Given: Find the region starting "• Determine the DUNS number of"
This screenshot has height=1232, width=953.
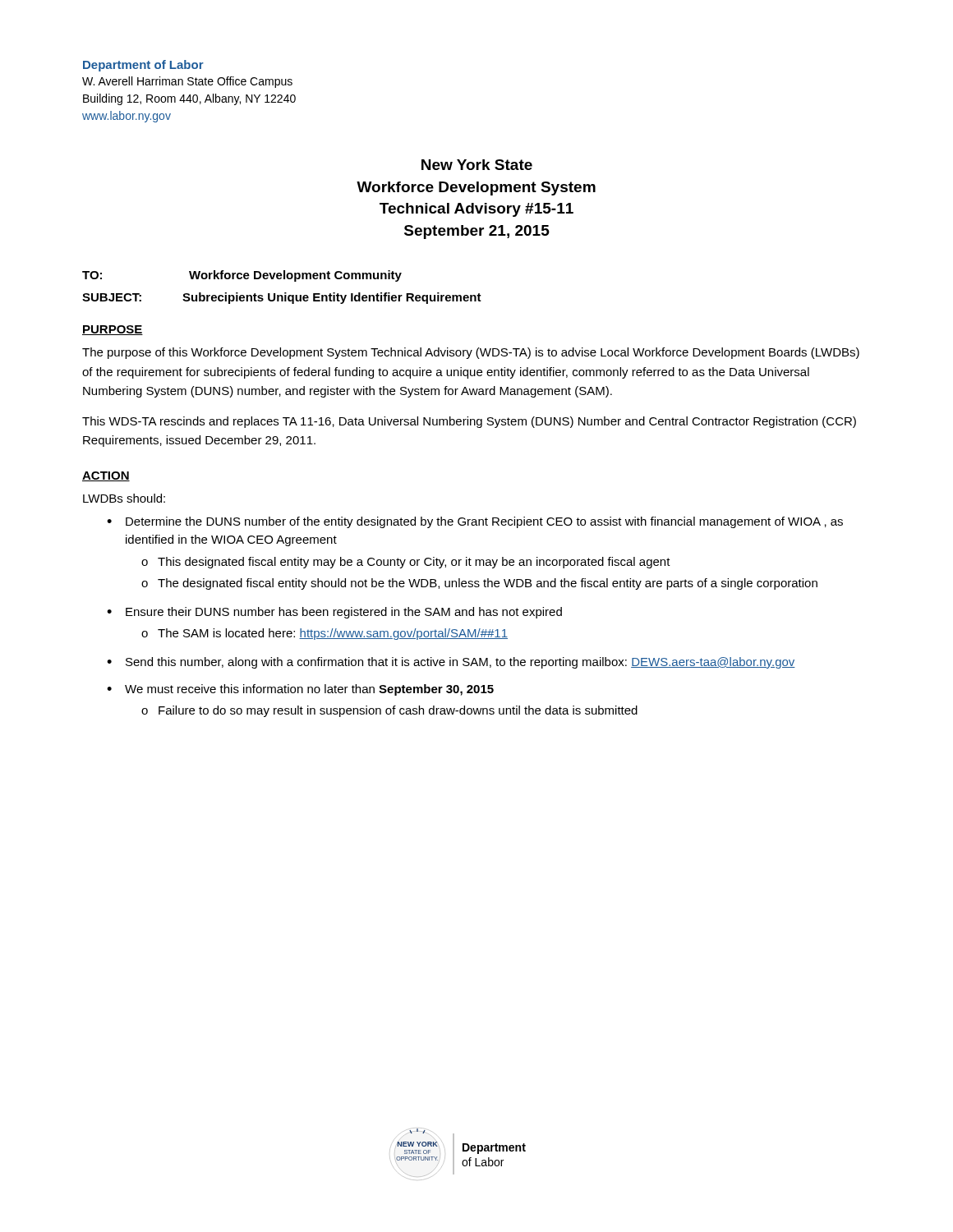Looking at the screenshot, I should coord(489,554).
